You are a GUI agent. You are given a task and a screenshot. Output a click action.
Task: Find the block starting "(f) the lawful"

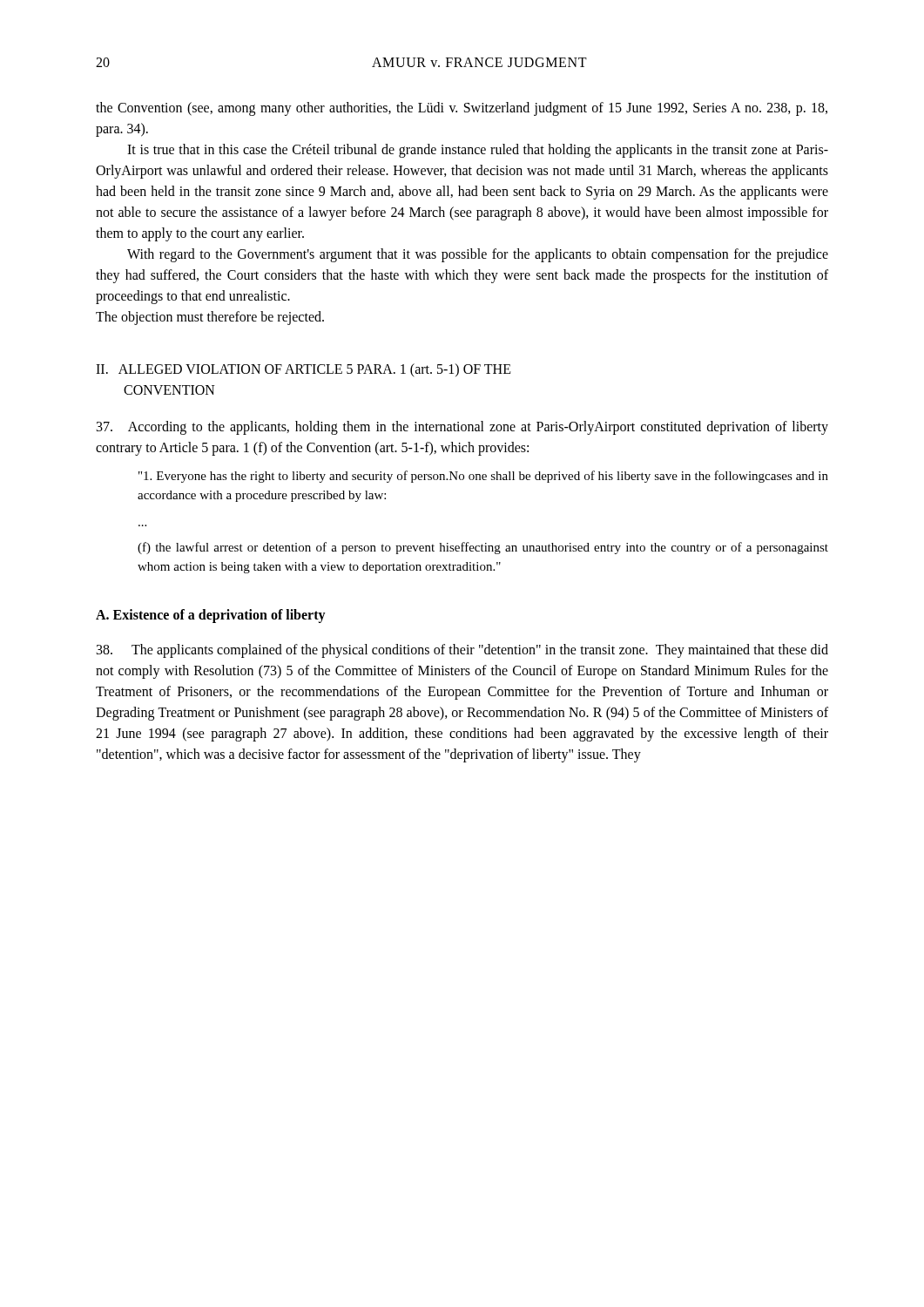[483, 557]
